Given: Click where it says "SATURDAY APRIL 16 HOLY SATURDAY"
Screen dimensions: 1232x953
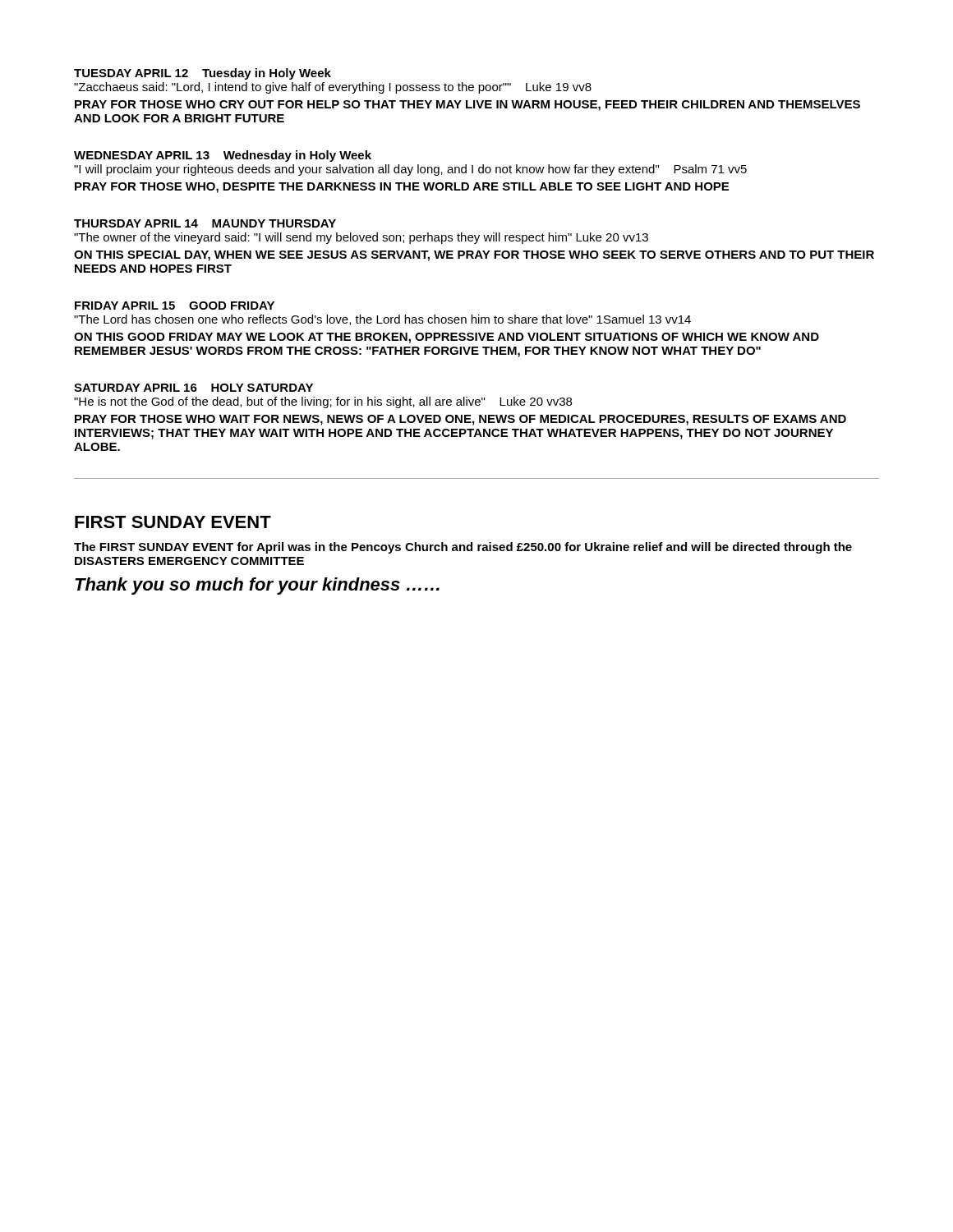Looking at the screenshot, I should pos(194,387).
